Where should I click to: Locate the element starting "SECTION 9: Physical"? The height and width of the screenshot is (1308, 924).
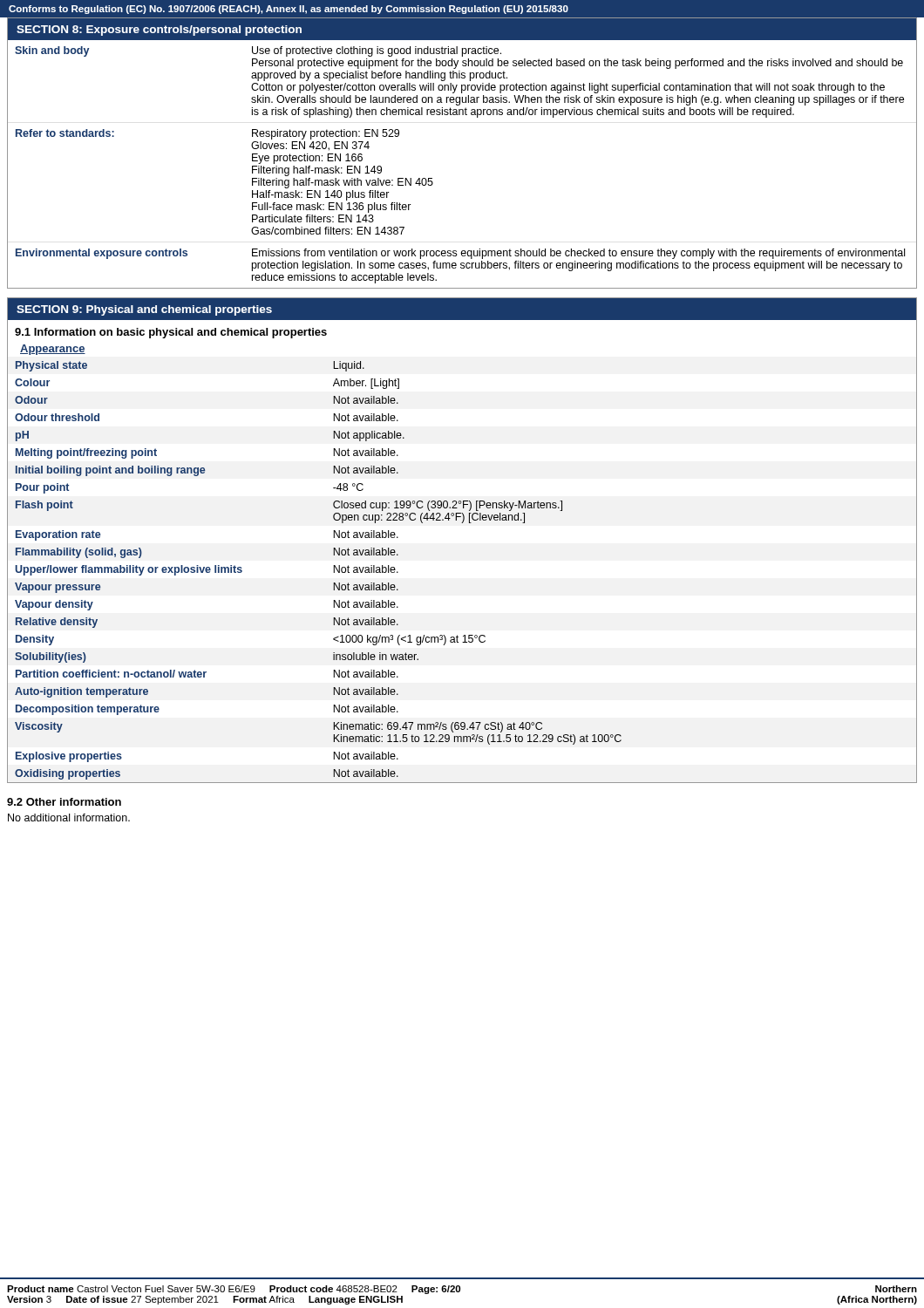click(x=144, y=309)
